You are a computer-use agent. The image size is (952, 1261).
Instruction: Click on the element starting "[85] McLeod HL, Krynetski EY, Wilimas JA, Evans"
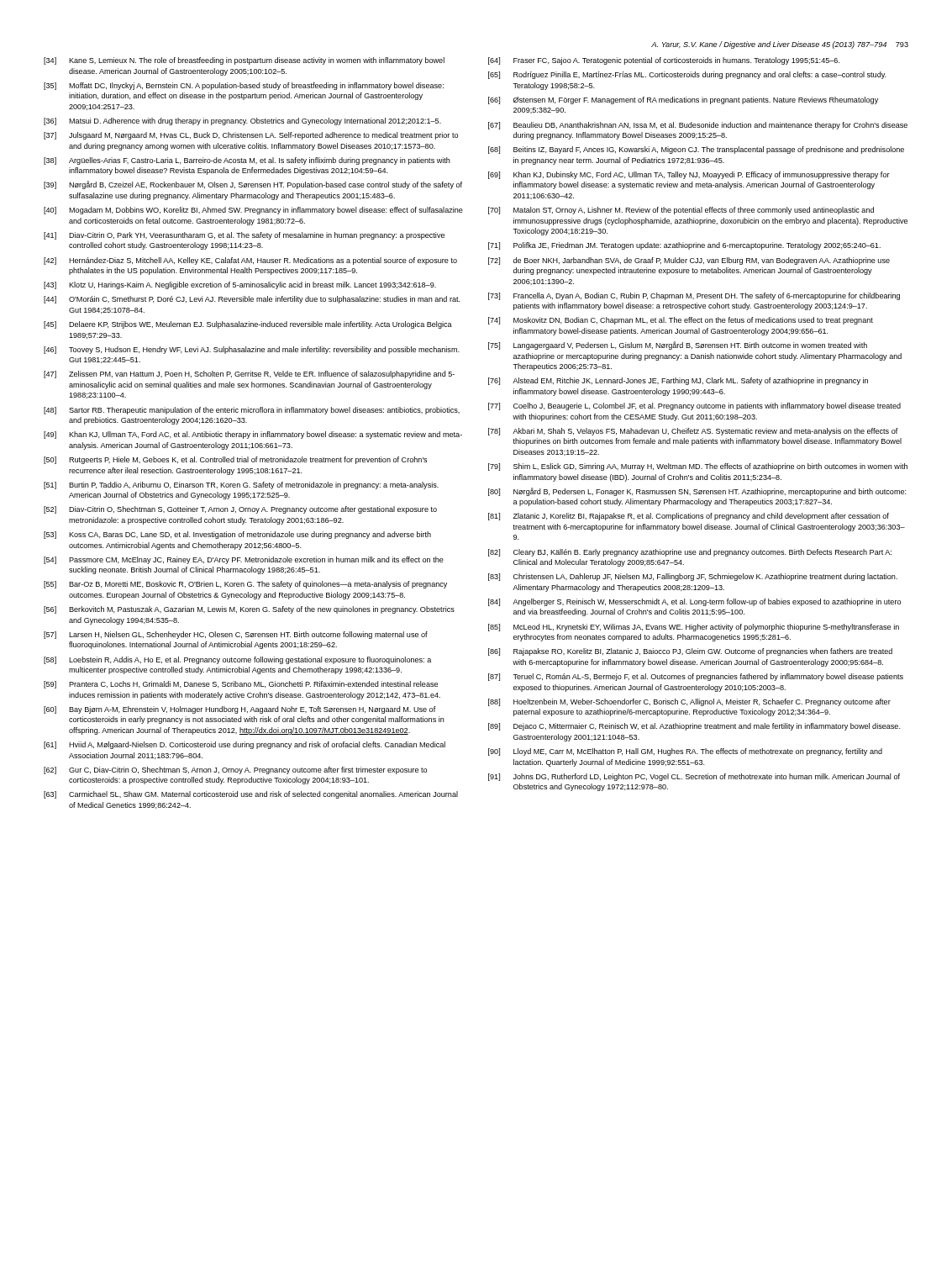point(698,632)
